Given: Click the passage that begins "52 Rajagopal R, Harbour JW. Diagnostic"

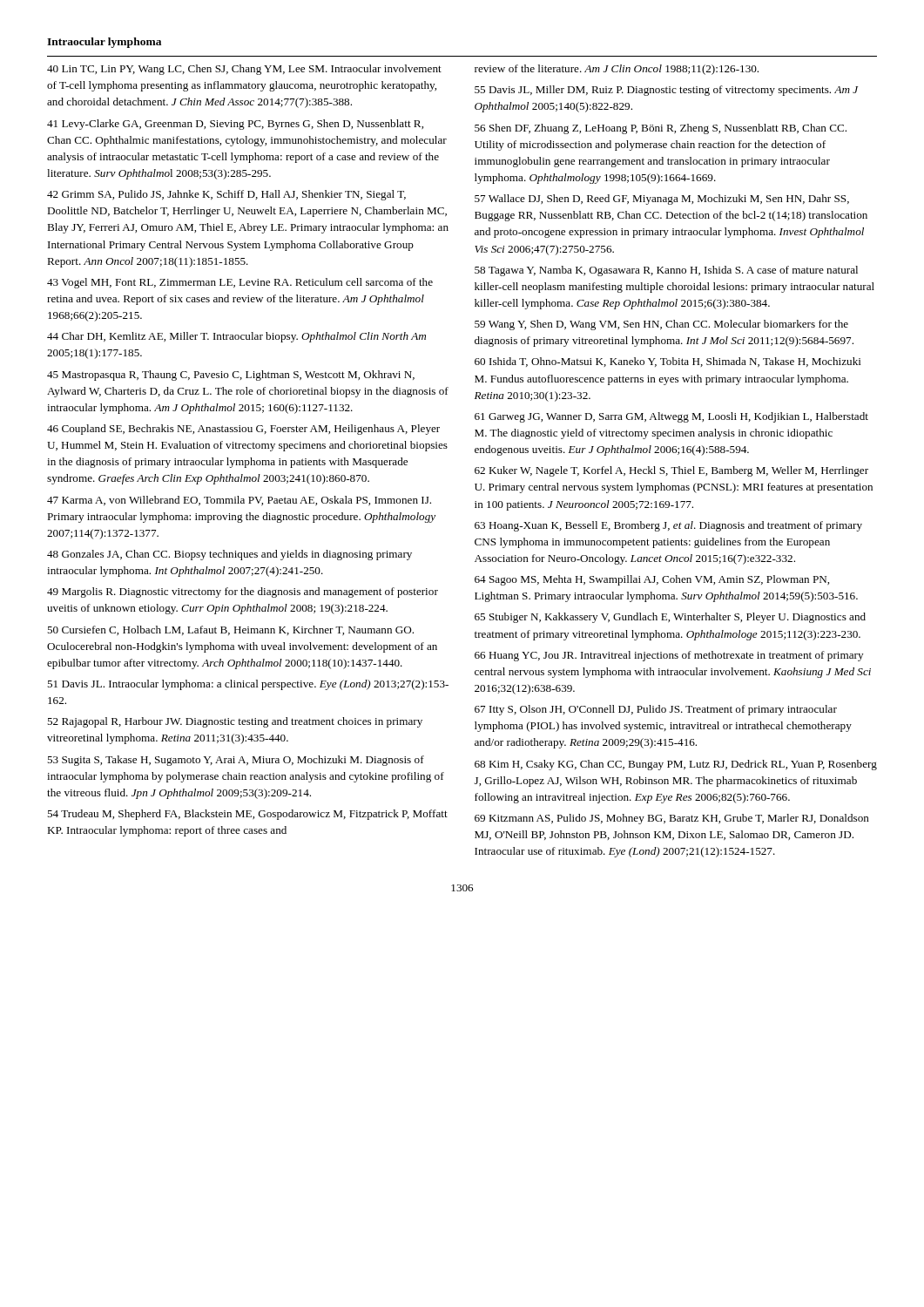Looking at the screenshot, I should (235, 730).
